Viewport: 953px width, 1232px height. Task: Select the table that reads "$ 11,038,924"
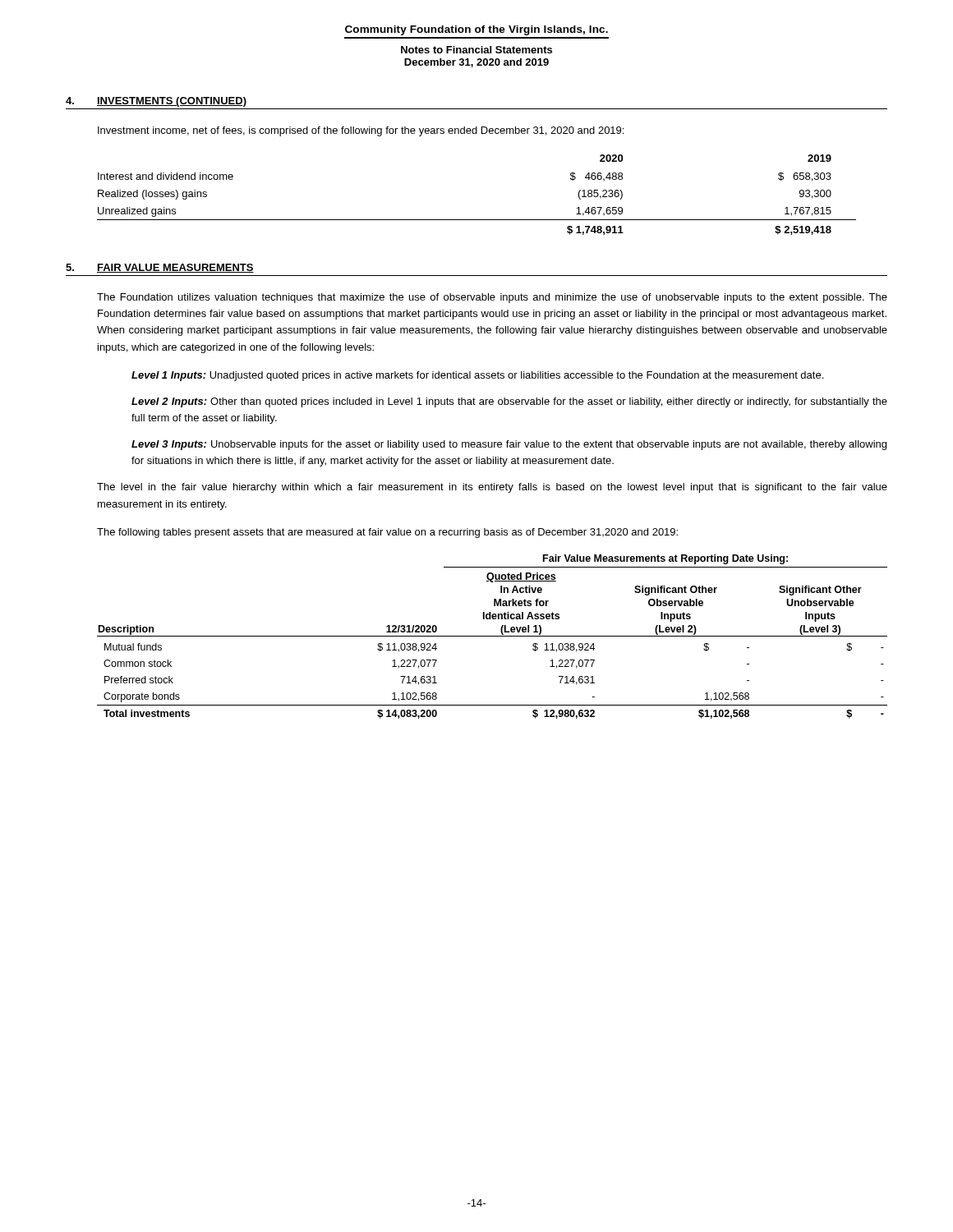point(492,637)
